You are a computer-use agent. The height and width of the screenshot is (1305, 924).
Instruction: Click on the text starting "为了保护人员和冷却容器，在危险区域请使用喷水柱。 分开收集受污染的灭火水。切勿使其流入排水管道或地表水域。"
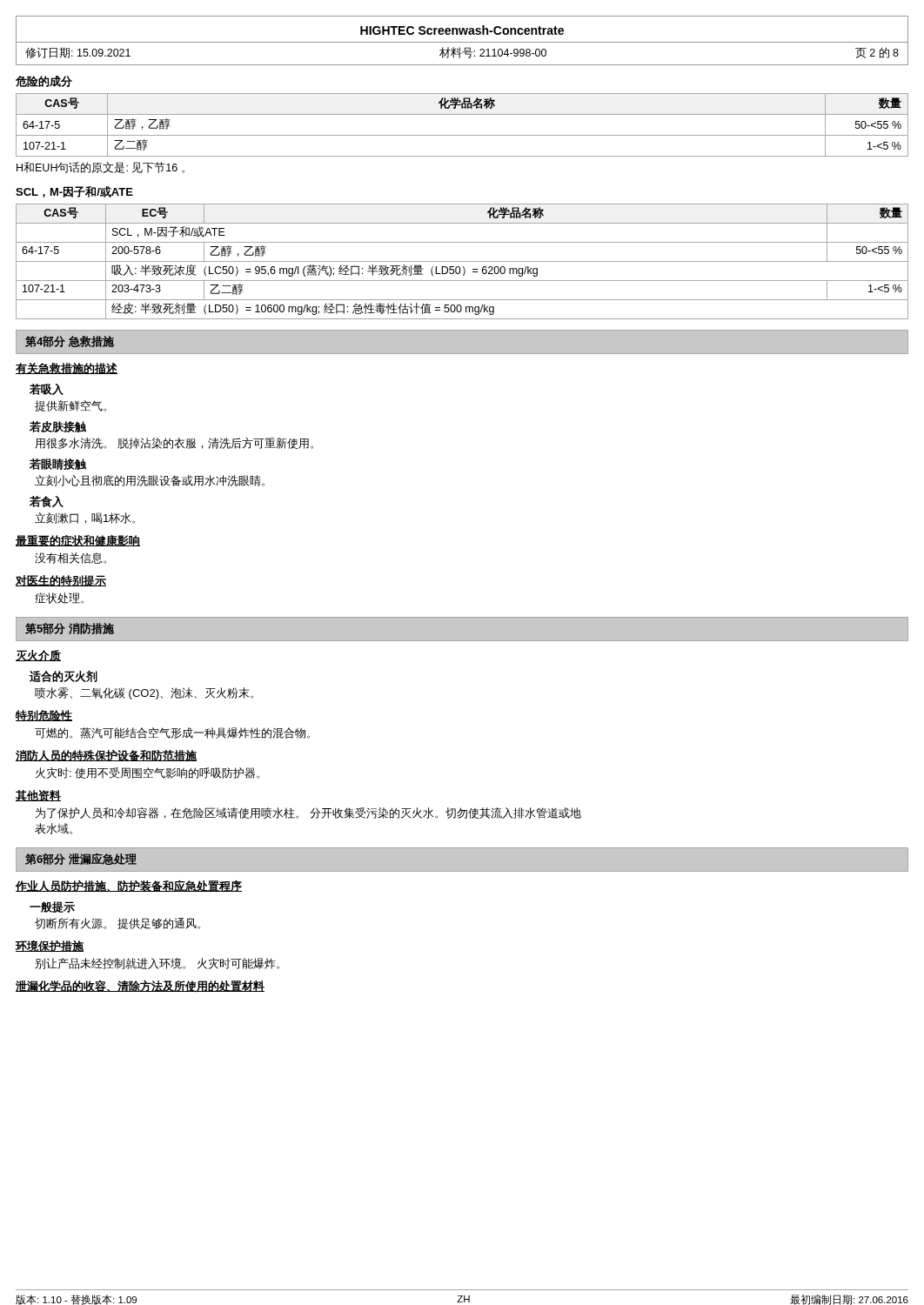point(308,821)
